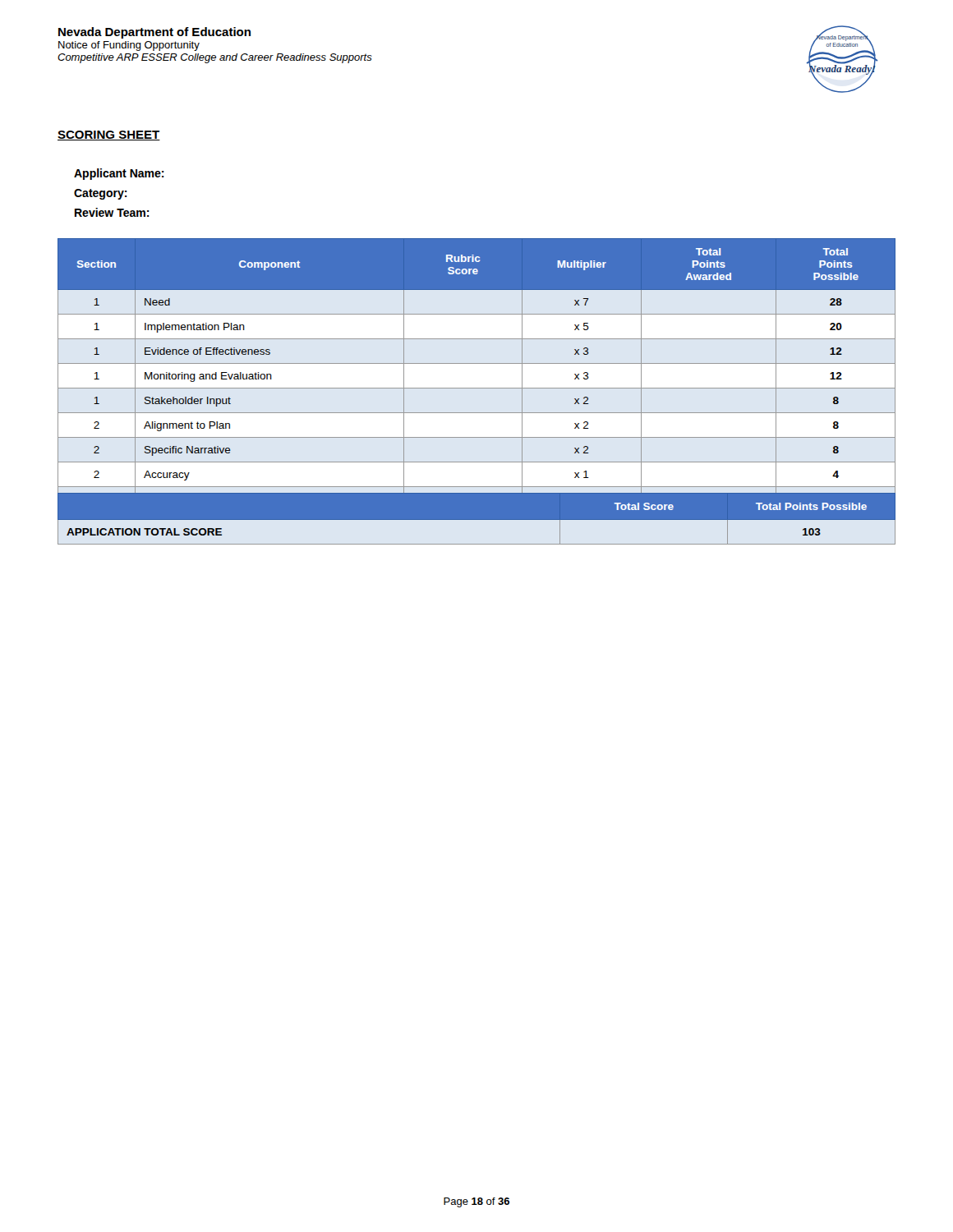Point to "Applicant Name: Category: Review Team:"
This screenshot has height=1232, width=953.
pyautogui.click(x=119, y=194)
